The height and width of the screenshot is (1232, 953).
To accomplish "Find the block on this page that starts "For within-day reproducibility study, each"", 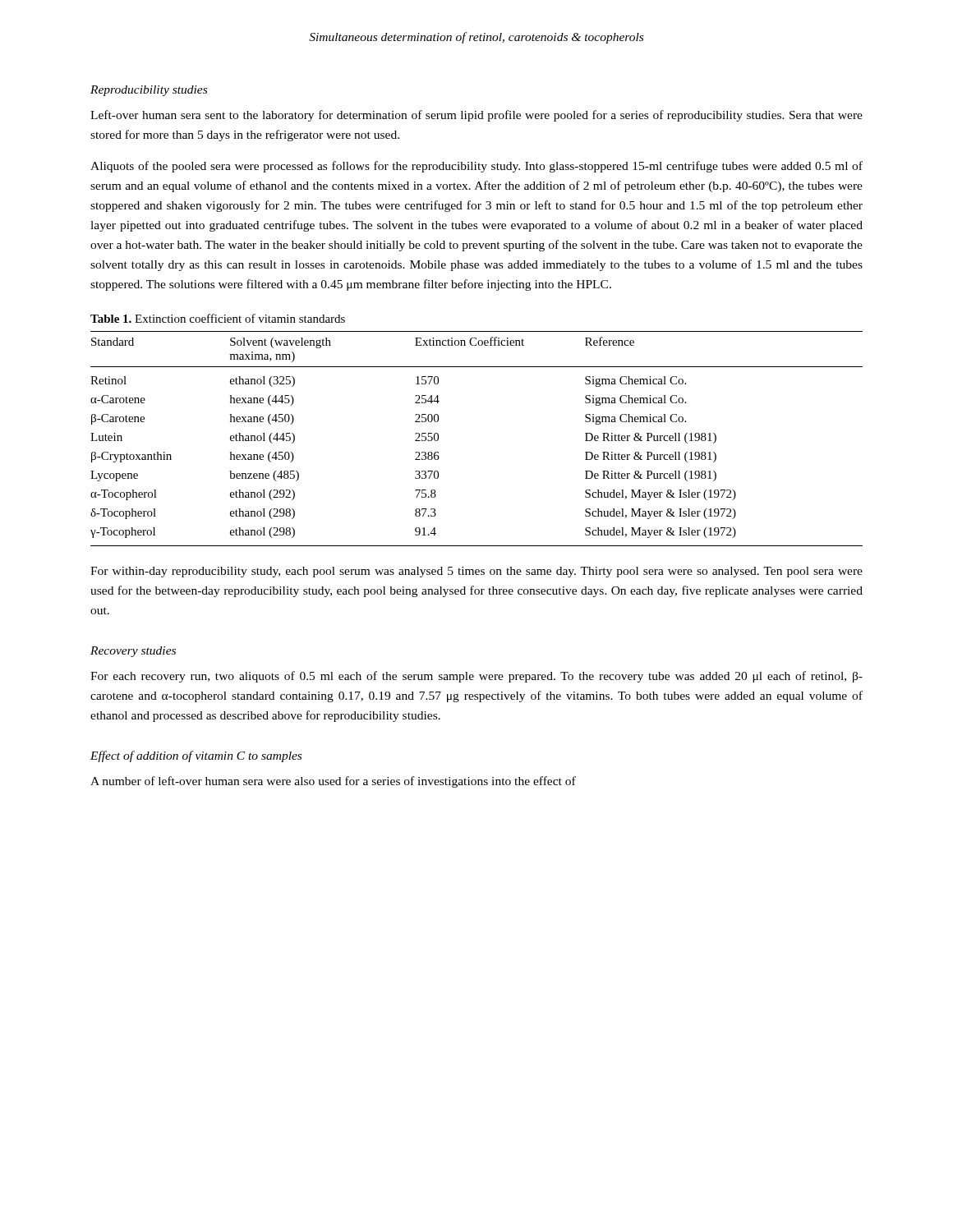I will [476, 590].
